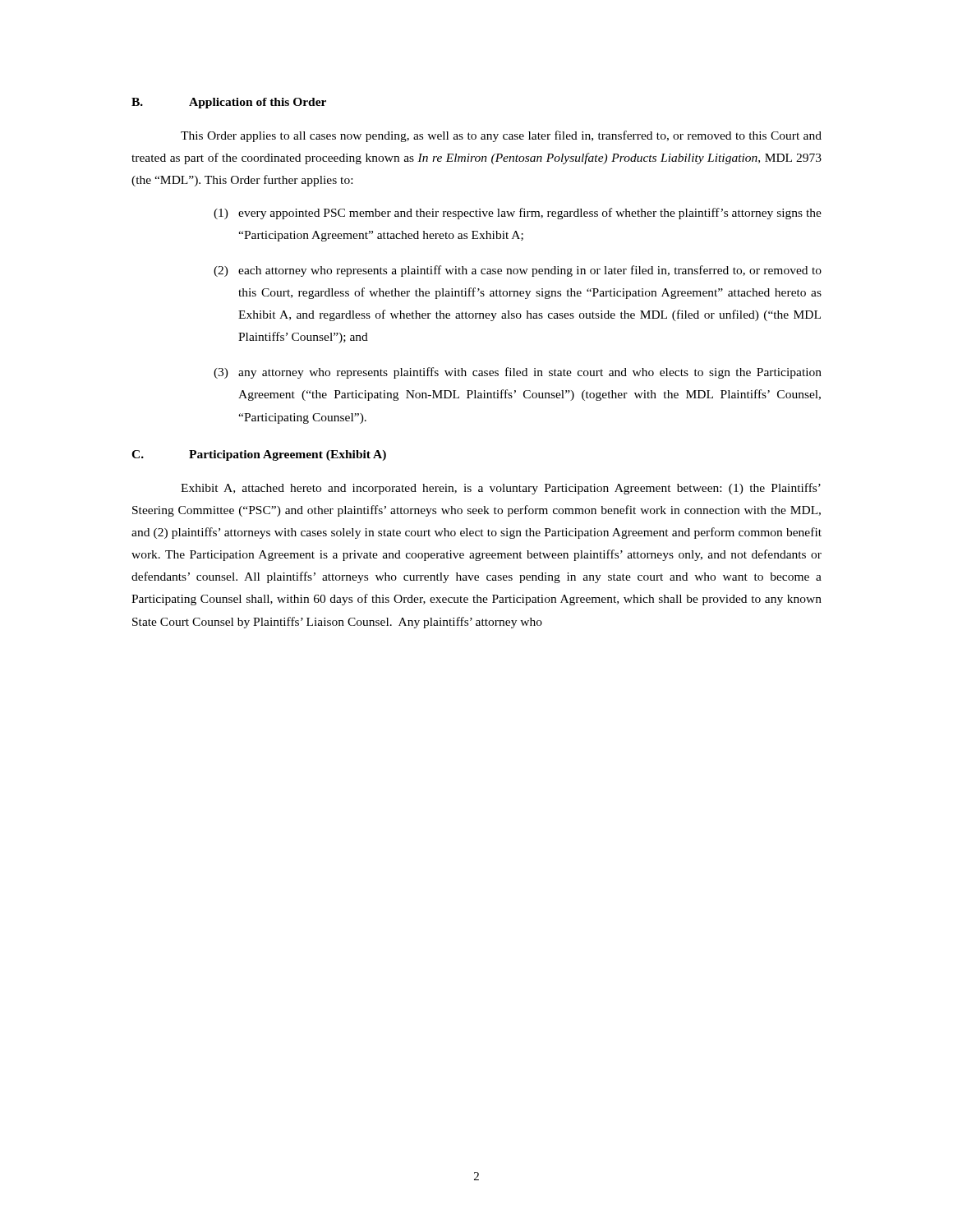Screen dimensions: 1232x953
Task: Navigate to the passage starting "C. Participation Agreement (Exhibit A)"
Action: (259, 454)
